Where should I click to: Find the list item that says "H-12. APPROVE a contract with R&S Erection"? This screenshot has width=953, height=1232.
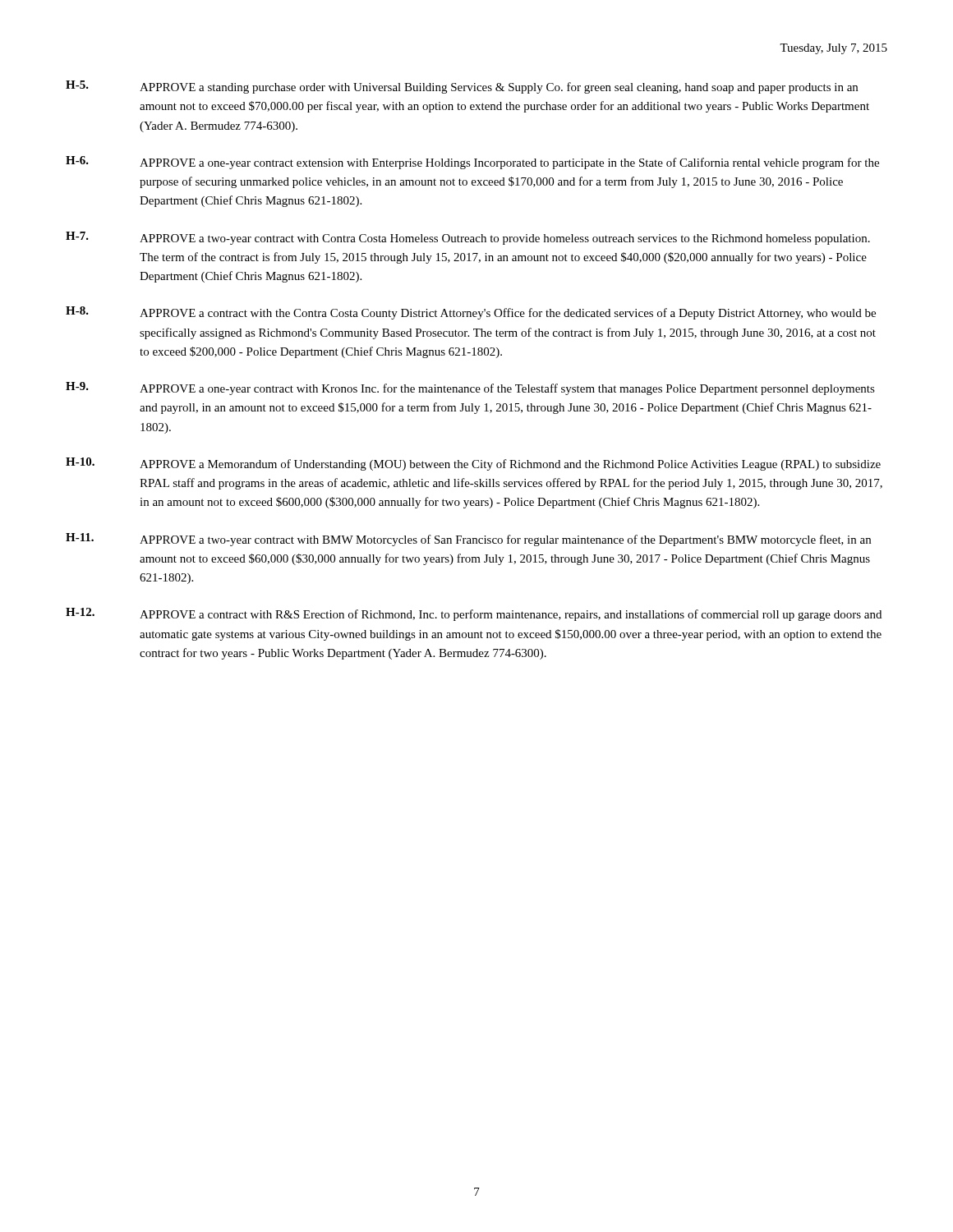(x=476, y=634)
